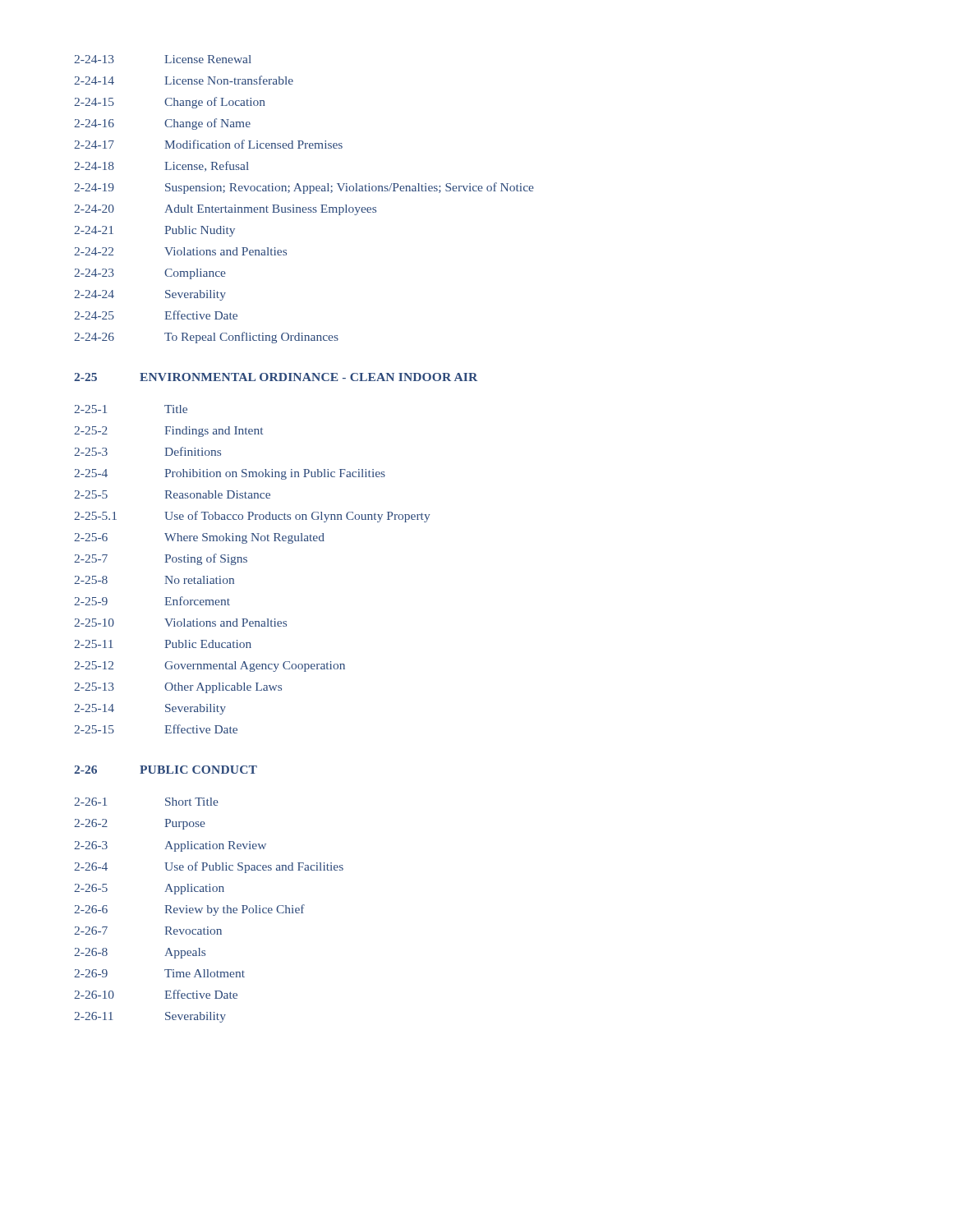The width and height of the screenshot is (953, 1232).
Task: Click on the text block starting "2-24-19Suspension; Revocation; Appeal; Violations/Penalties; Service of Notice"
Action: [304, 187]
